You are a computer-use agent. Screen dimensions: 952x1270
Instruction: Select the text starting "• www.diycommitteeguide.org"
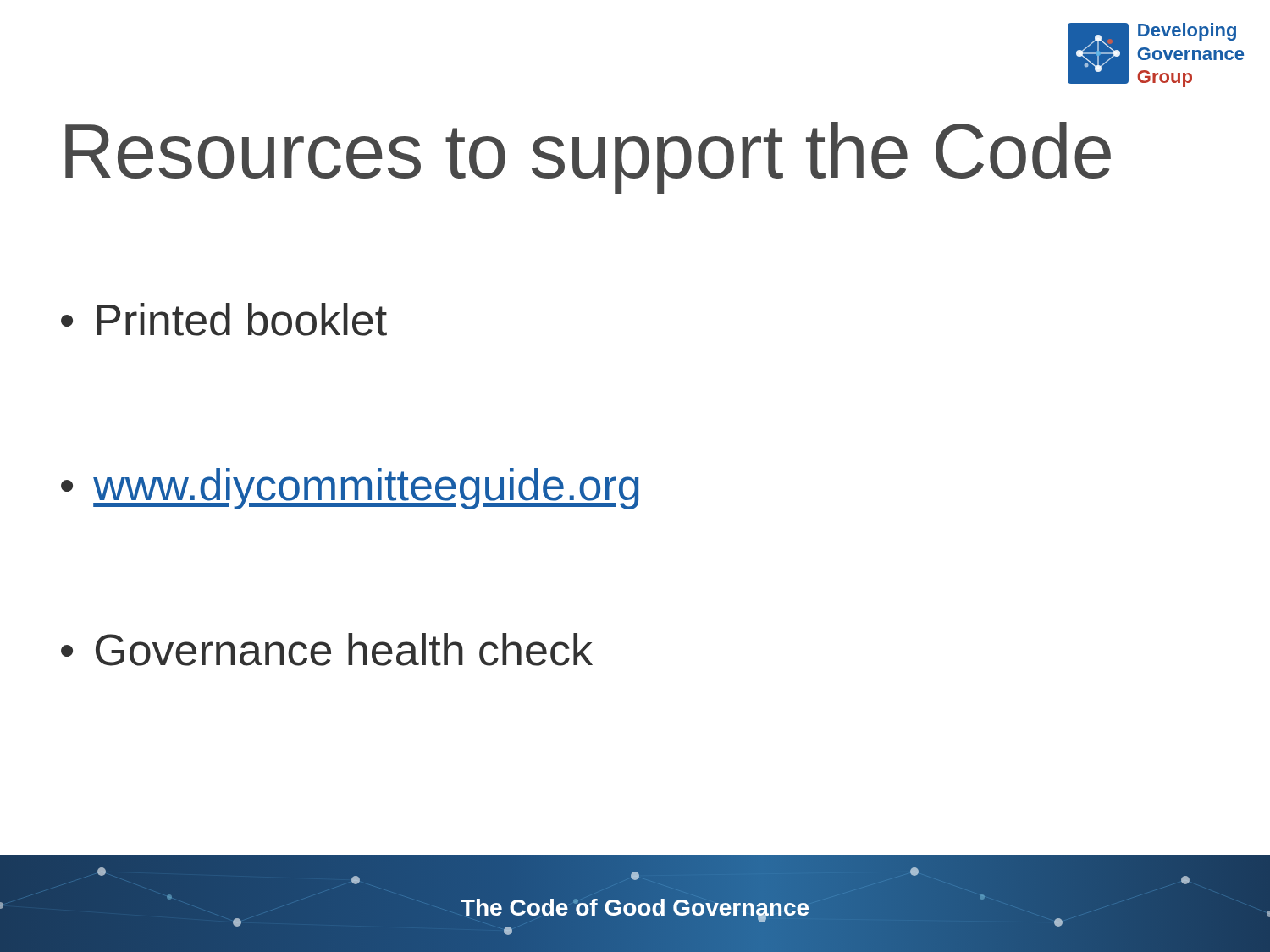click(x=350, y=485)
